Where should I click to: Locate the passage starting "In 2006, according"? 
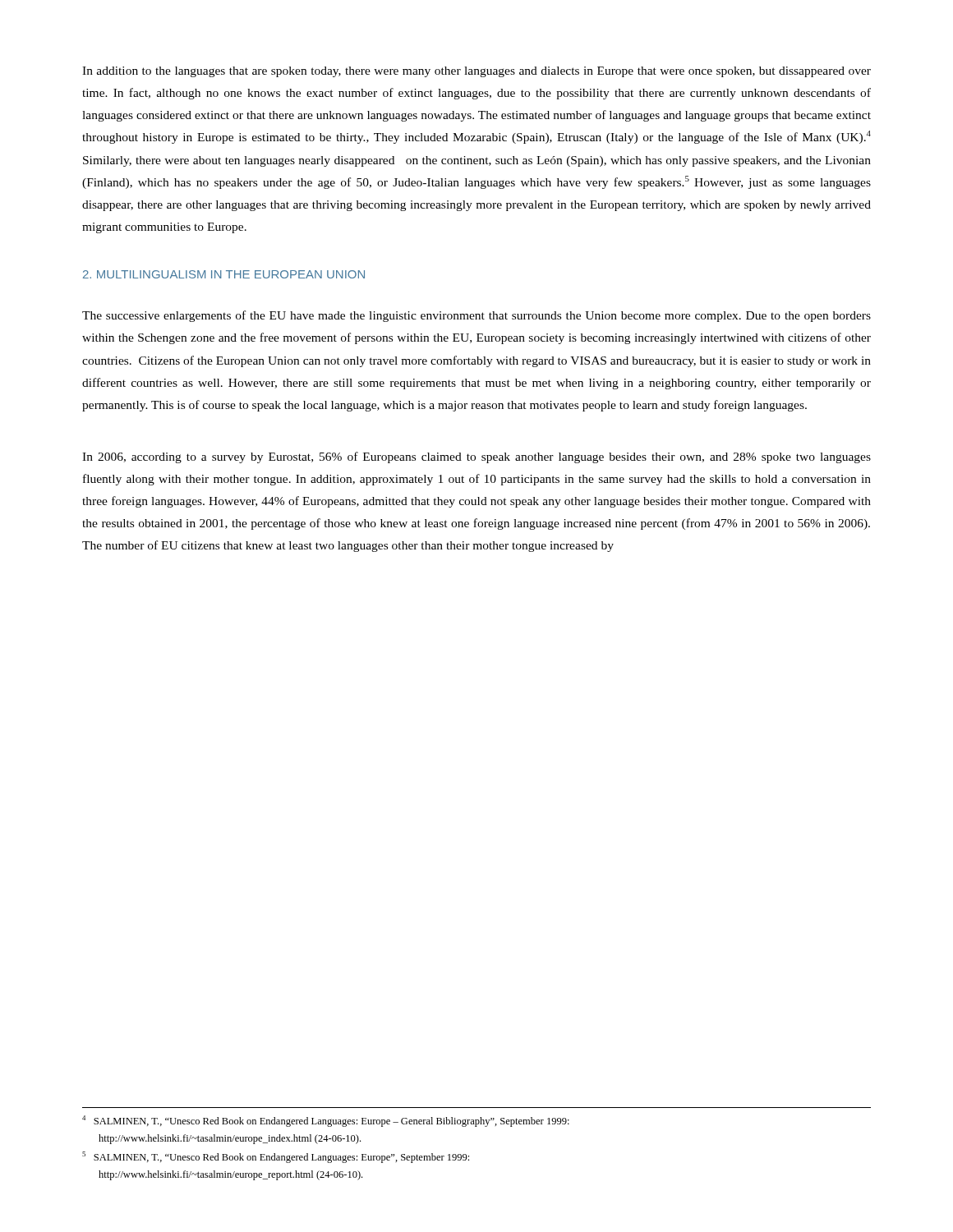click(x=476, y=501)
